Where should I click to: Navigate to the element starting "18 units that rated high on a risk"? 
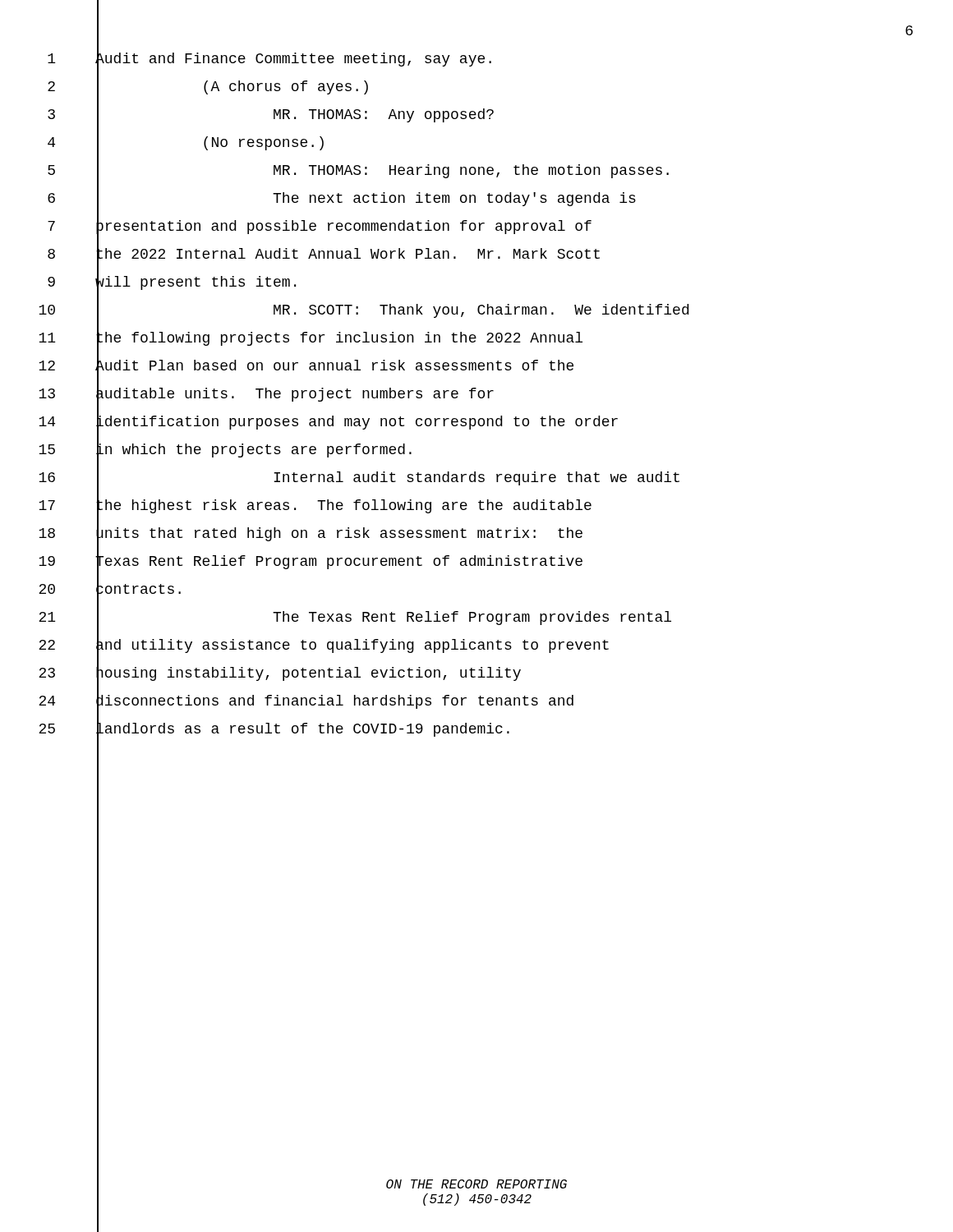tap(476, 534)
